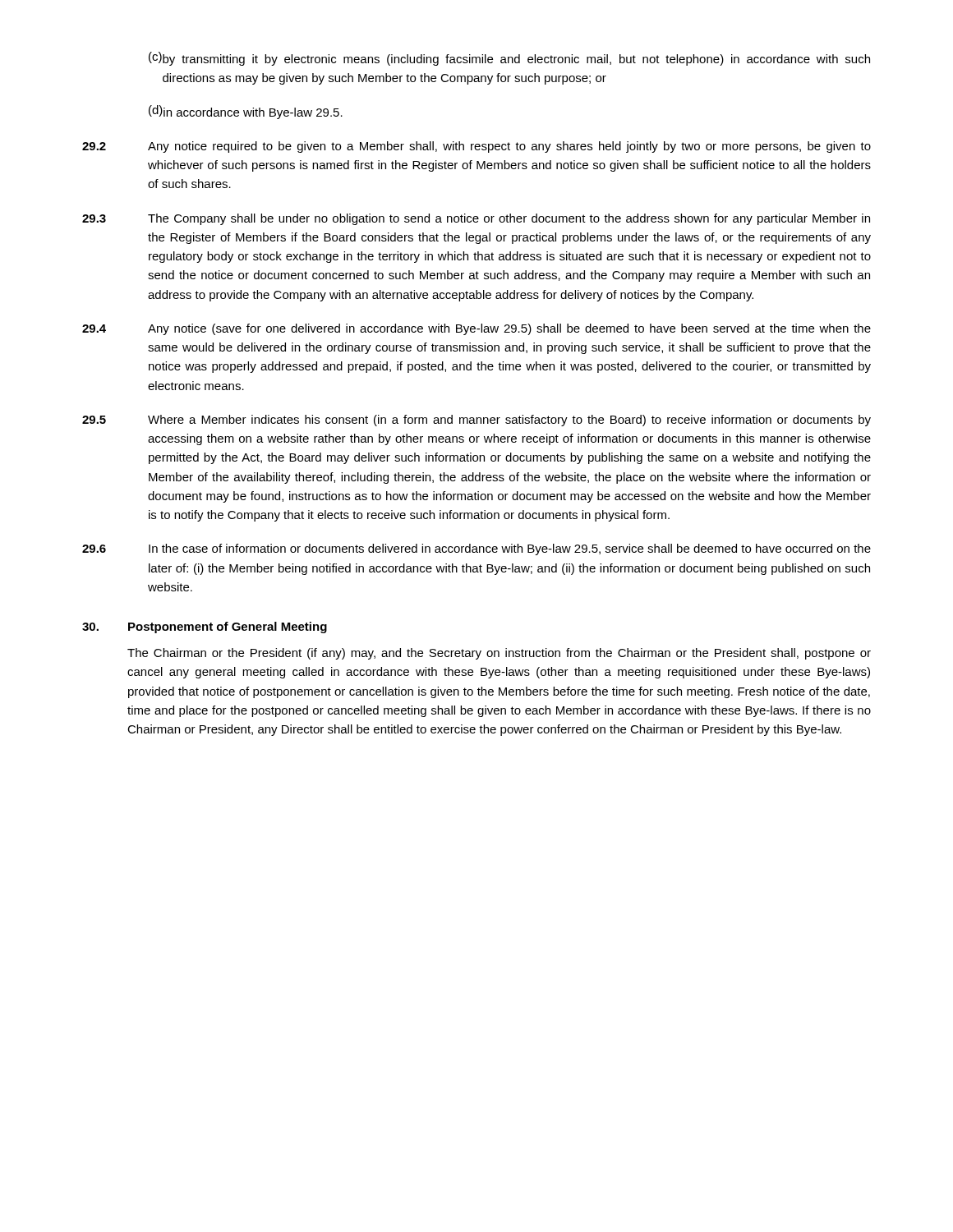This screenshot has width=953, height=1232.
Task: Click the passage that begins "29.5 Where a Member indicates his consent (in"
Action: [476, 467]
